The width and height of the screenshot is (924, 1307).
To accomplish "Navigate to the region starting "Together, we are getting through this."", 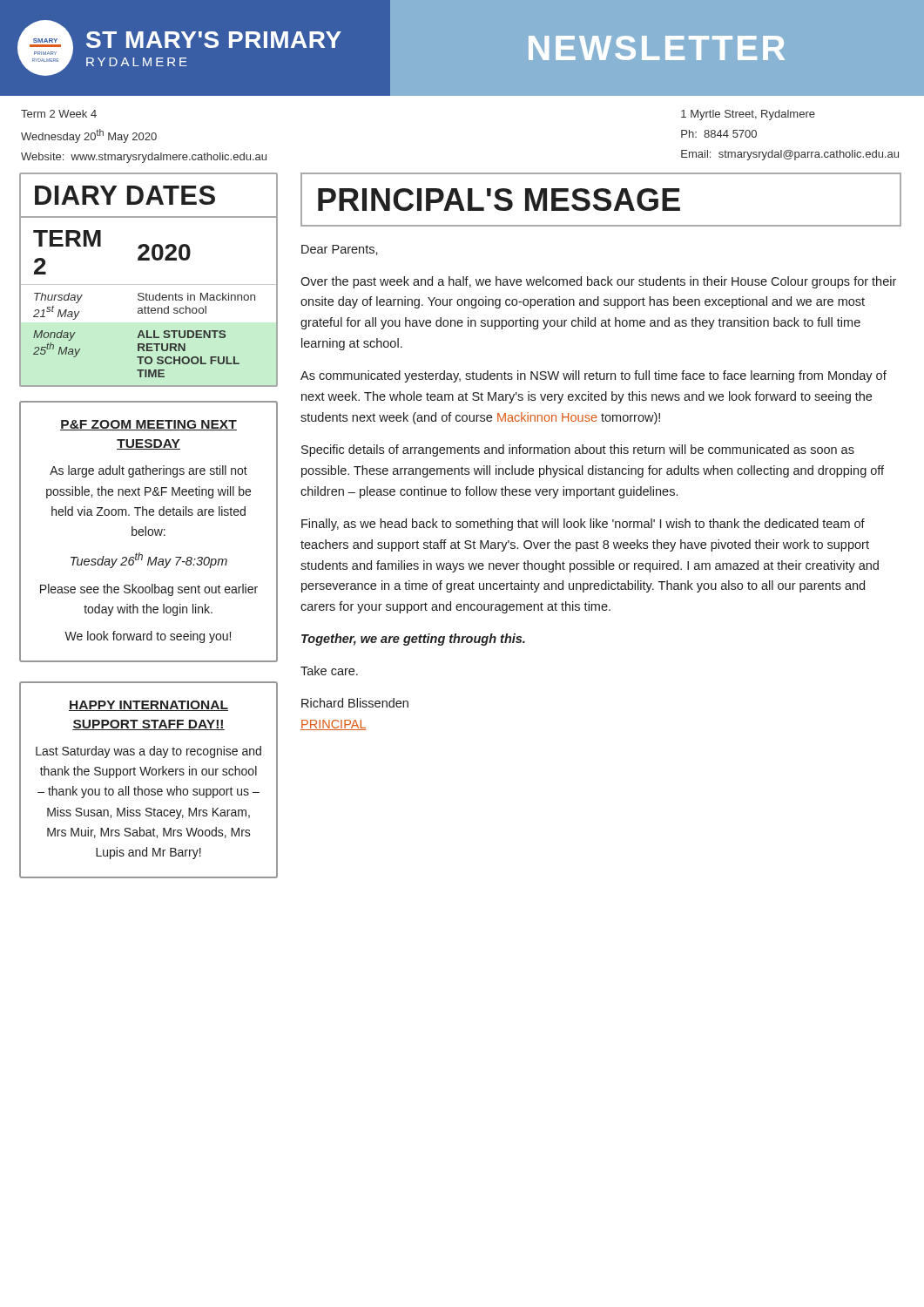I will [x=413, y=639].
